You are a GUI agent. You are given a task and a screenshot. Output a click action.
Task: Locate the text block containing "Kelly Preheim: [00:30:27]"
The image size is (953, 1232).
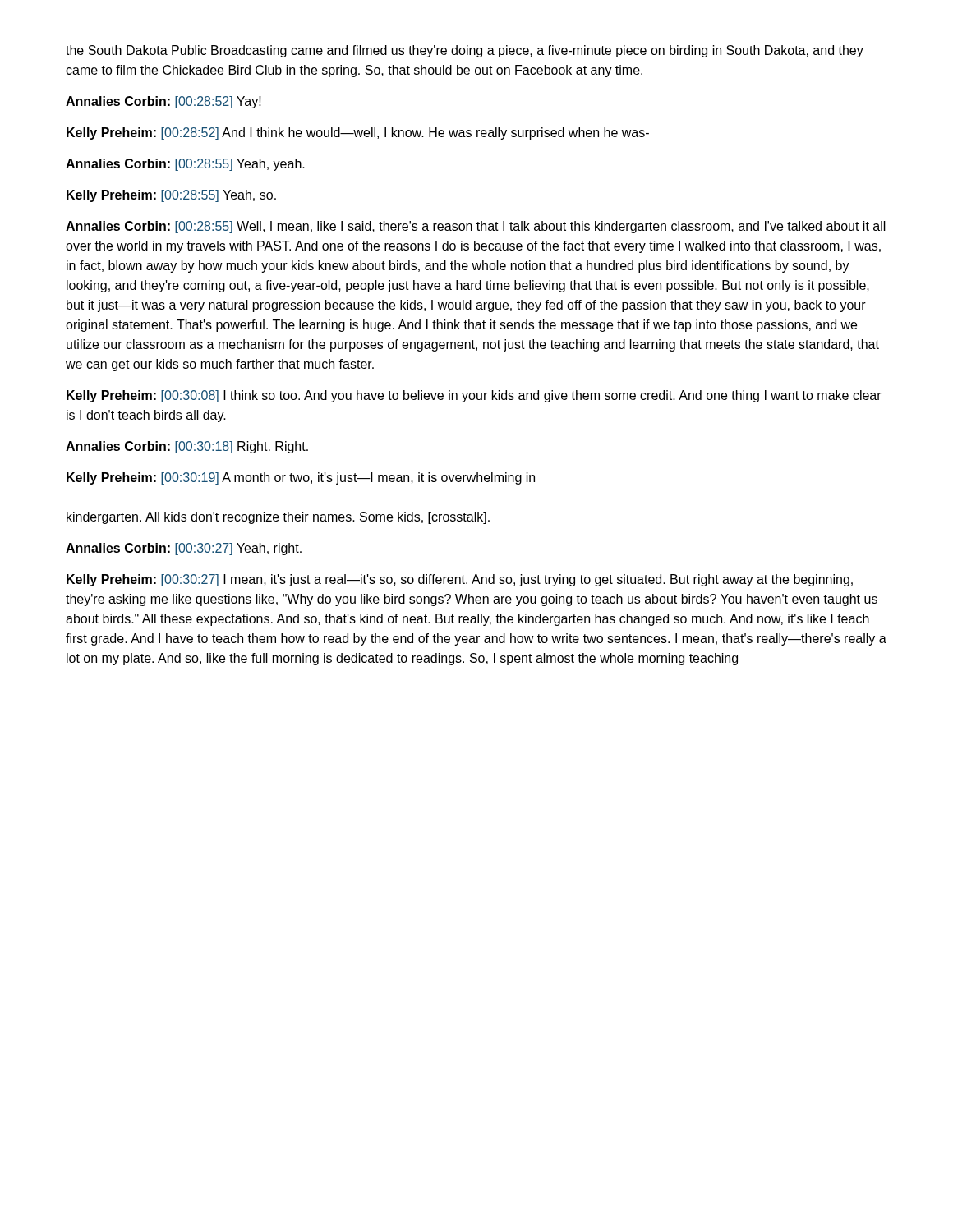[476, 619]
